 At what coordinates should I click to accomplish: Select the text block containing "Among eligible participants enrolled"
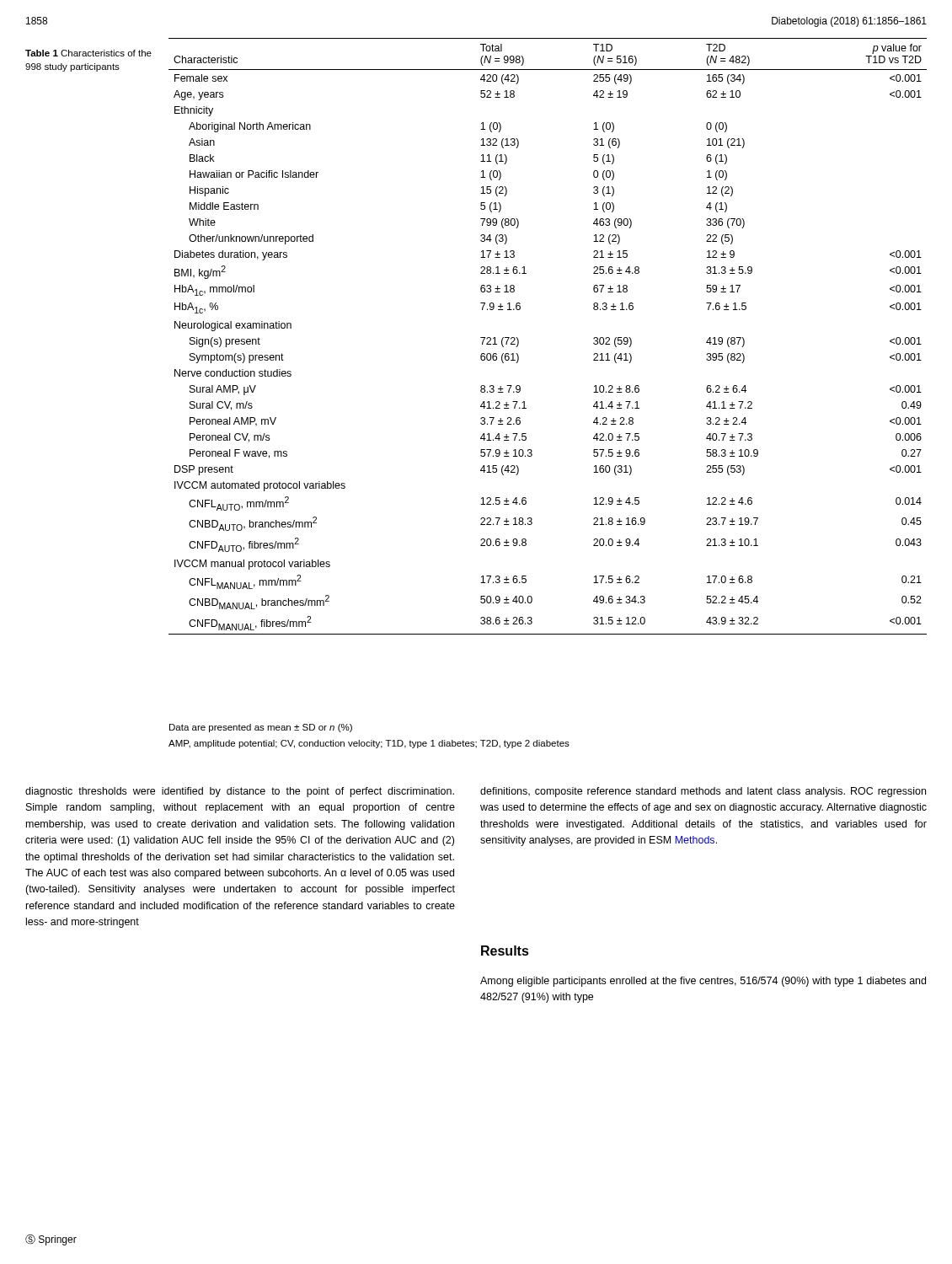(703, 989)
